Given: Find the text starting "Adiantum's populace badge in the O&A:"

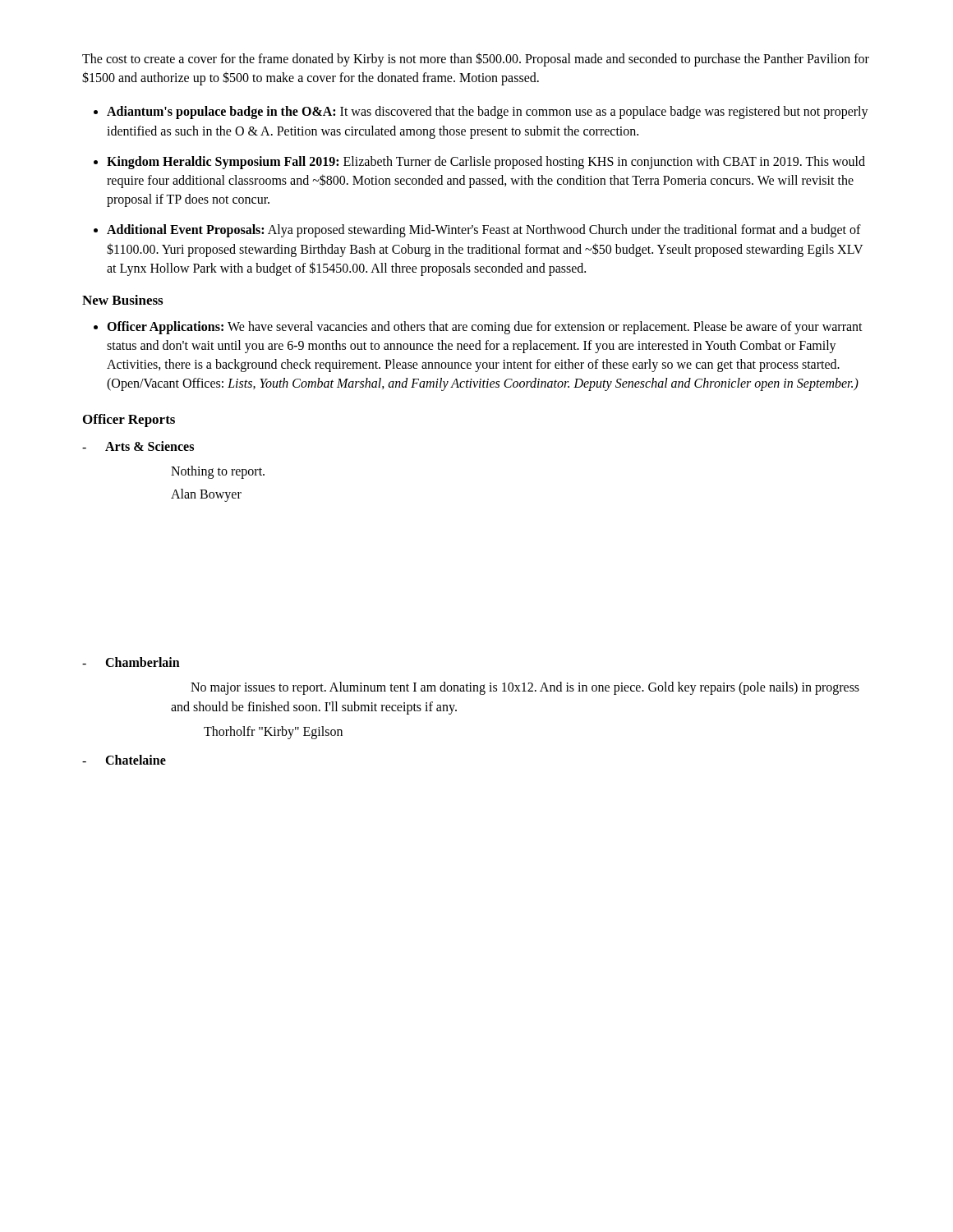Looking at the screenshot, I should click(x=489, y=121).
